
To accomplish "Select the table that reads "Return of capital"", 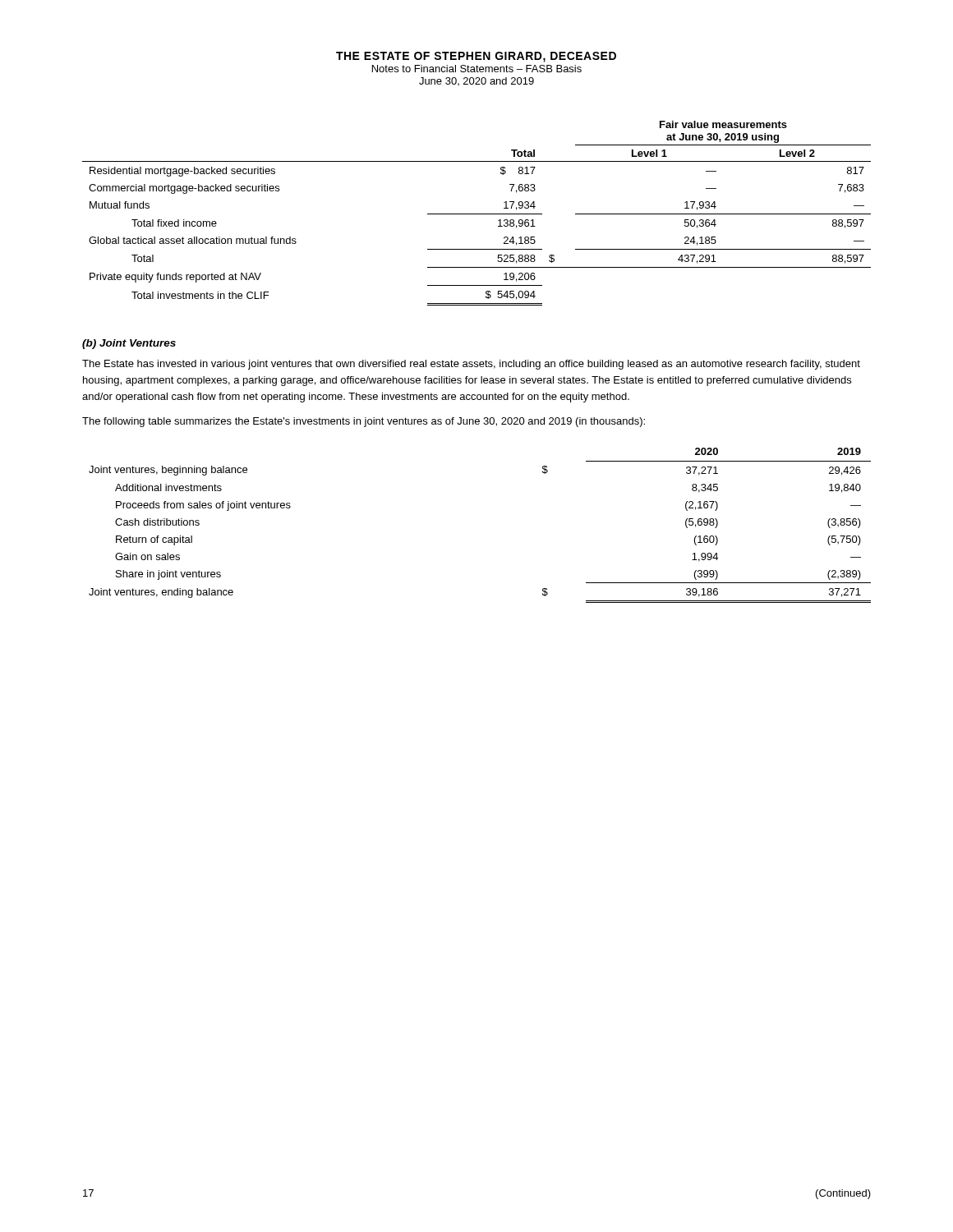I will (x=476, y=523).
